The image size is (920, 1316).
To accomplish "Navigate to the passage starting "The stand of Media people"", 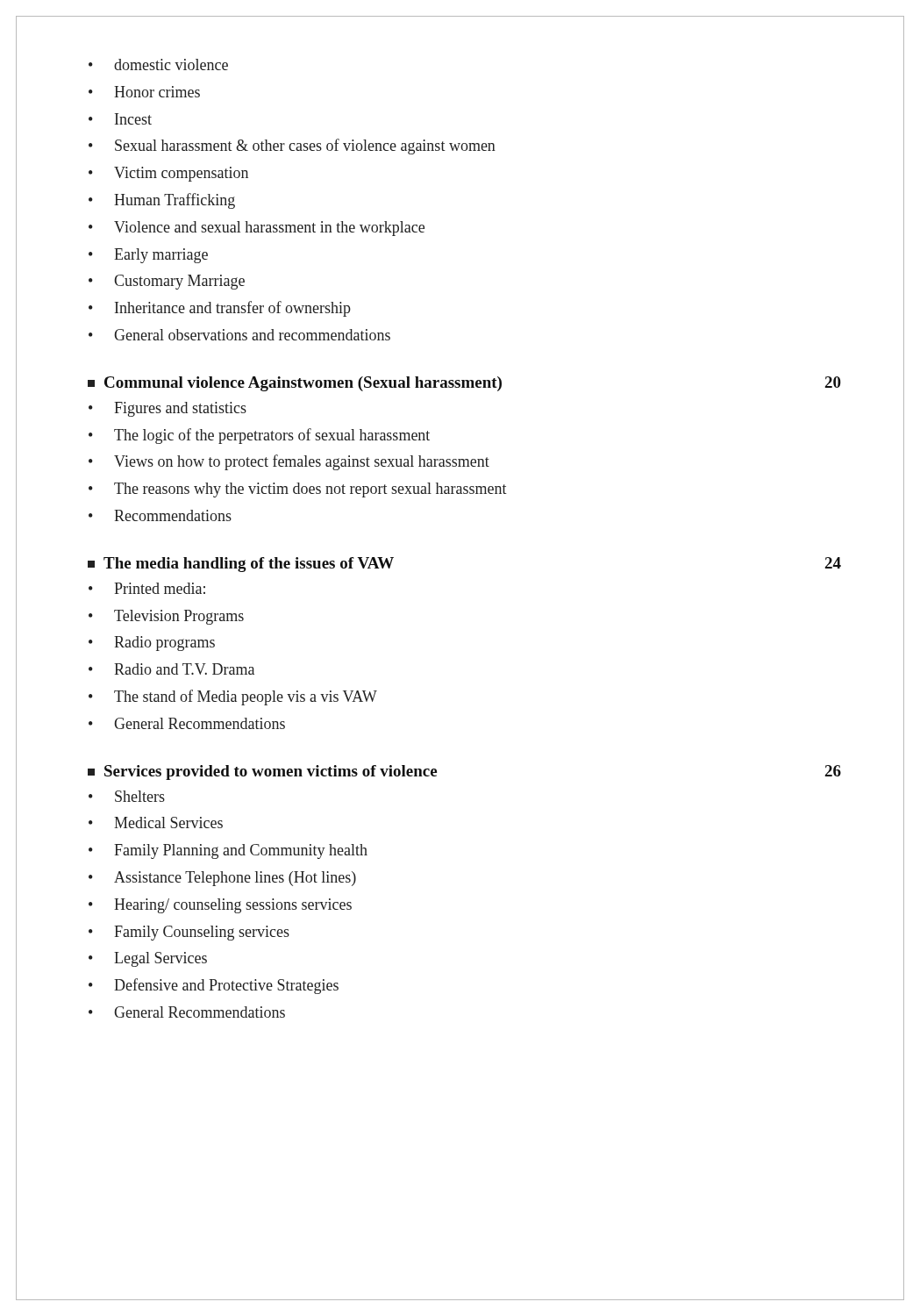I will [246, 697].
